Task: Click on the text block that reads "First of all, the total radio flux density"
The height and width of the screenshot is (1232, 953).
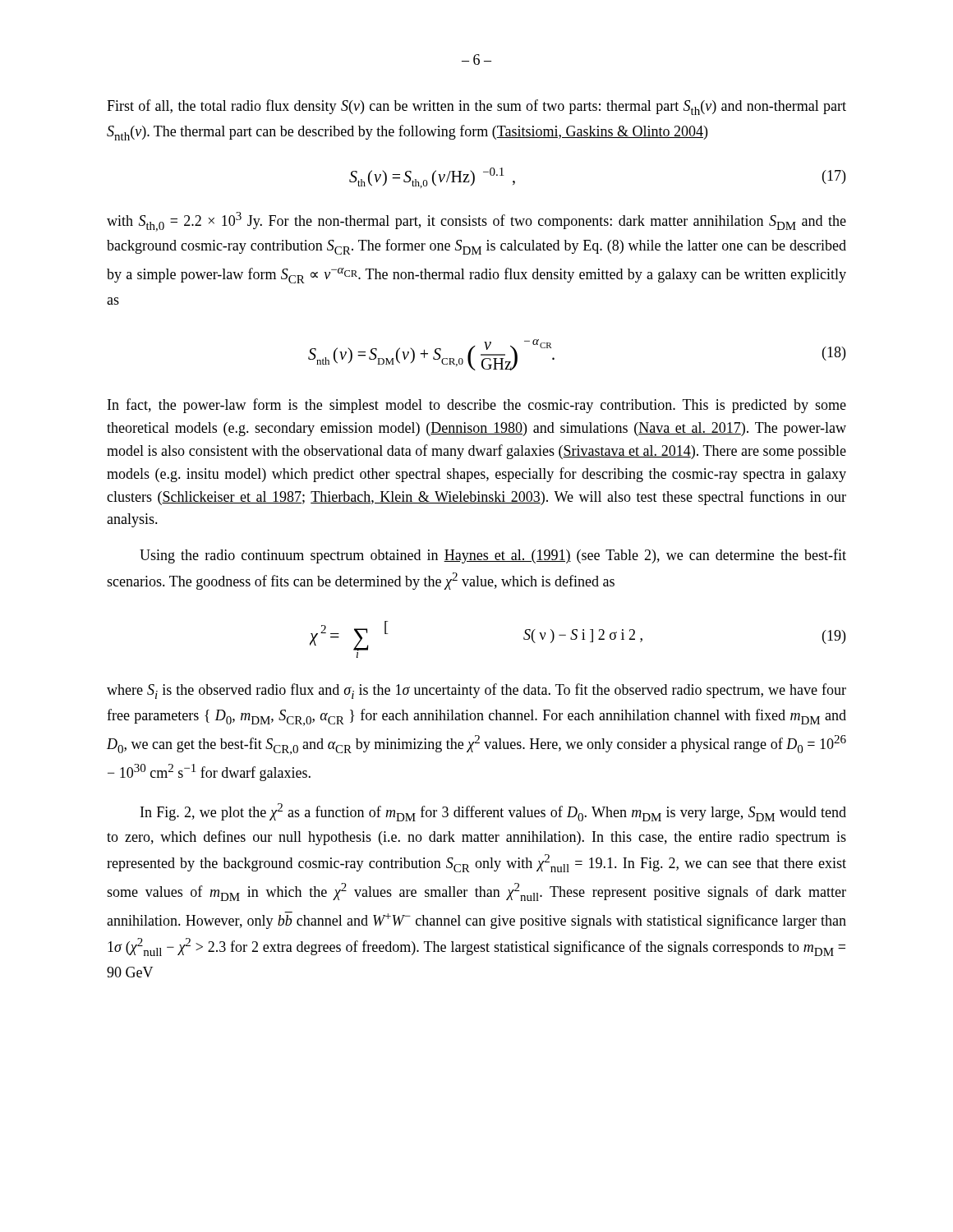Action: click(x=476, y=121)
